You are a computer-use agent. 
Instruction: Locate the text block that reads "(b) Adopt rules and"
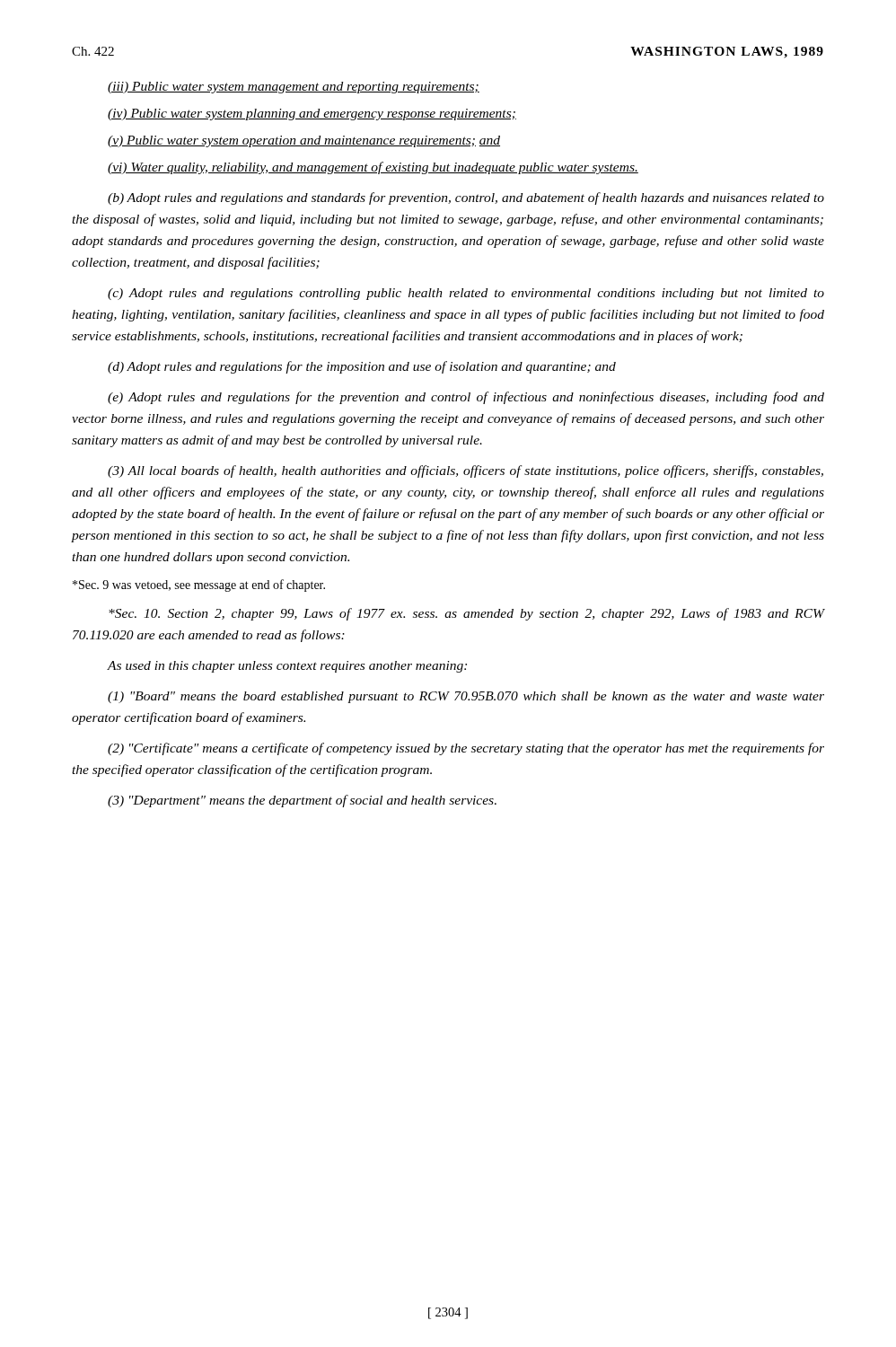(448, 230)
